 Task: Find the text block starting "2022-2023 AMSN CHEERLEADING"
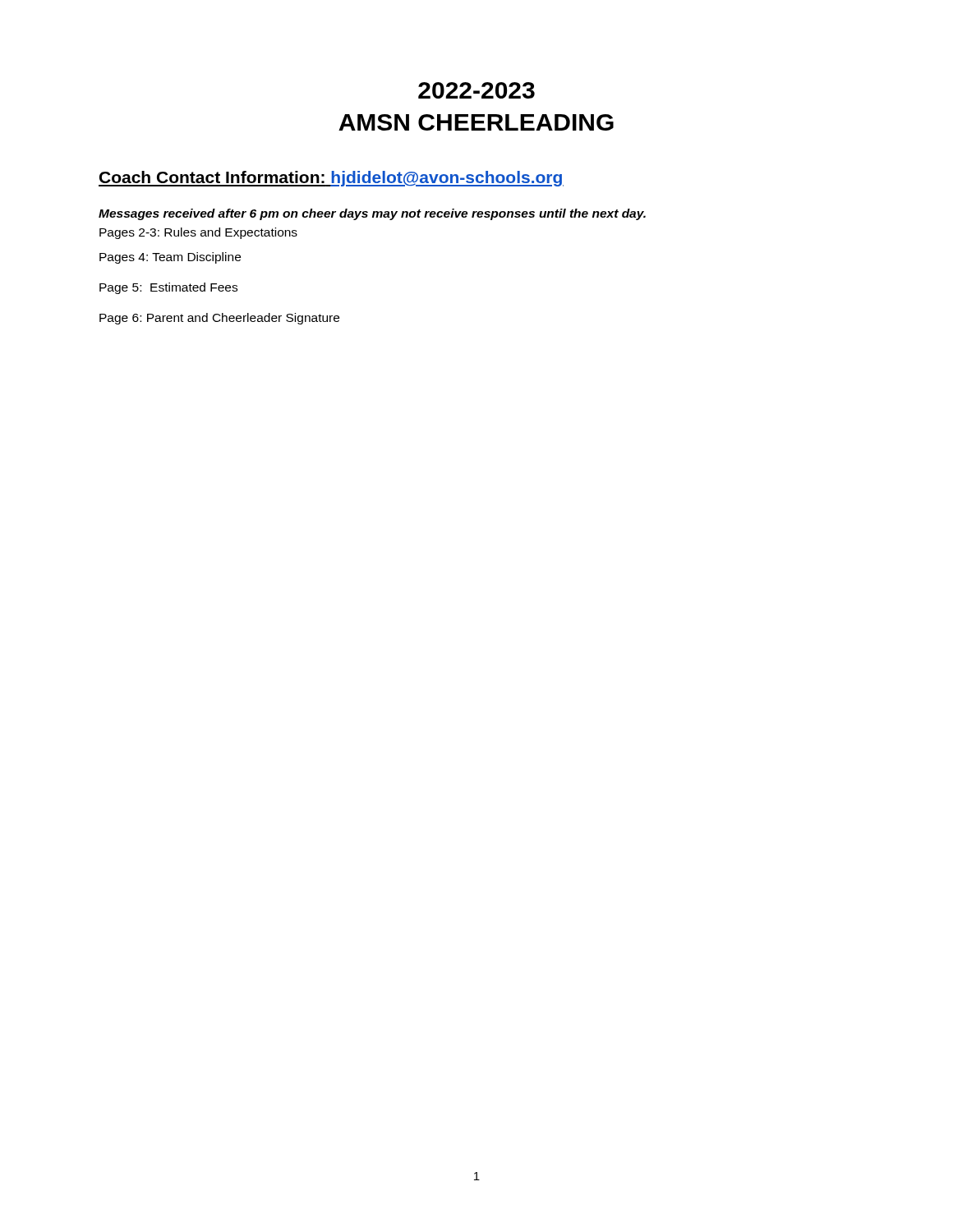476,106
